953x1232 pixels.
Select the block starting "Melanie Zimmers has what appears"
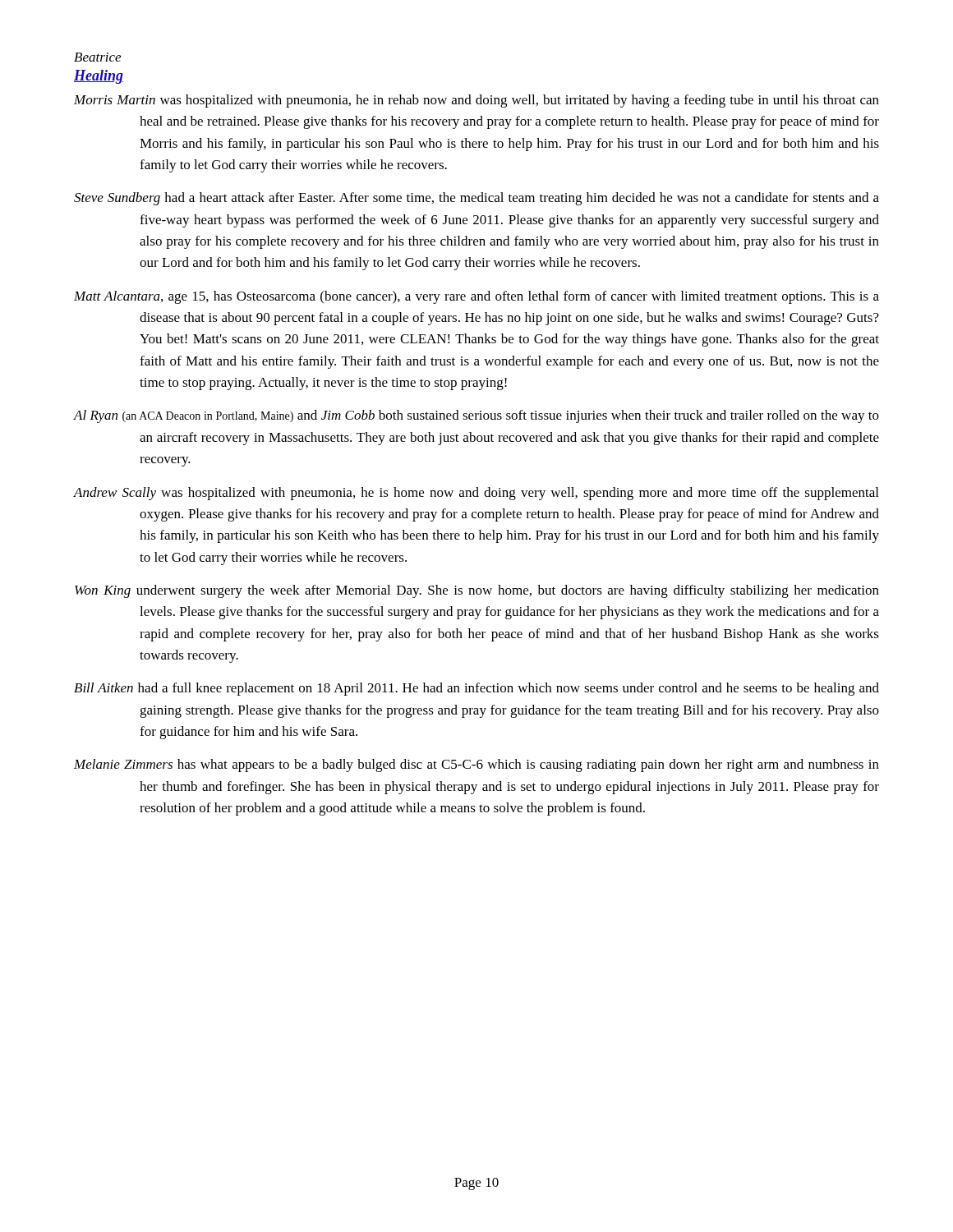click(x=476, y=786)
